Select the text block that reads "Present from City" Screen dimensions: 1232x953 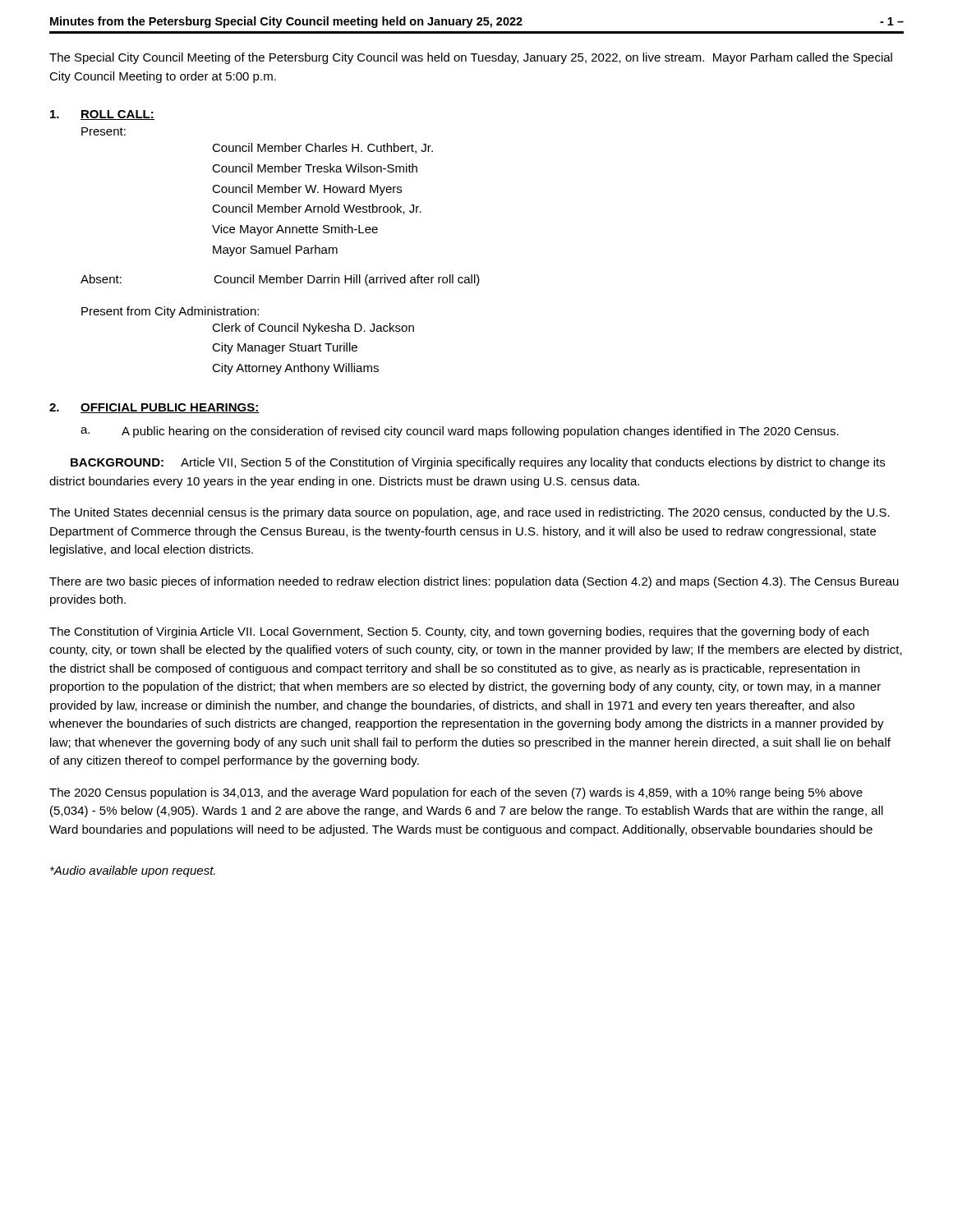tap(170, 312)
